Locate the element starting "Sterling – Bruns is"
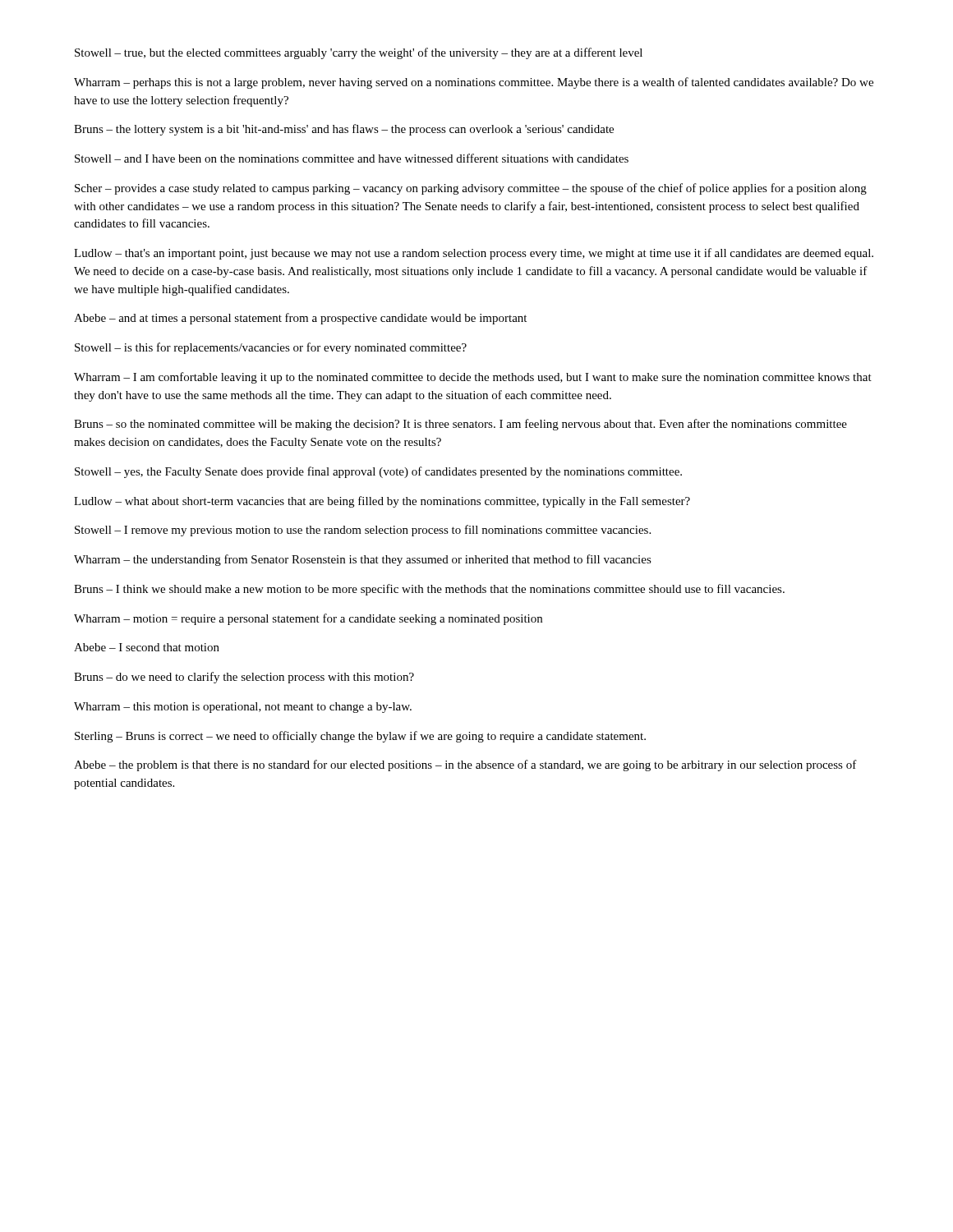This screenshot has height=1232, width=953. click(x=360, y=736)
